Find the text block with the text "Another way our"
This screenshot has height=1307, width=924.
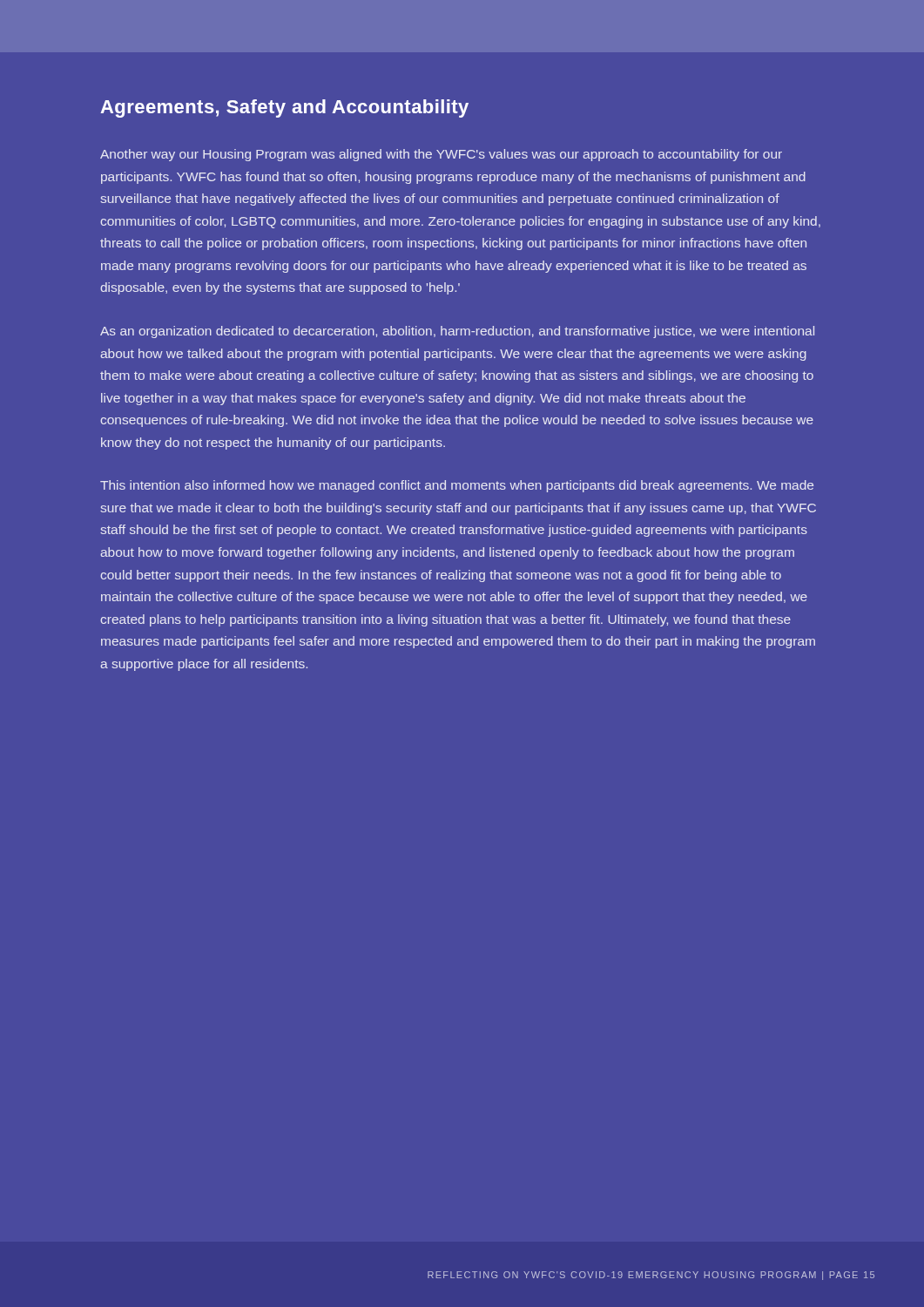(x=461, y=221)
